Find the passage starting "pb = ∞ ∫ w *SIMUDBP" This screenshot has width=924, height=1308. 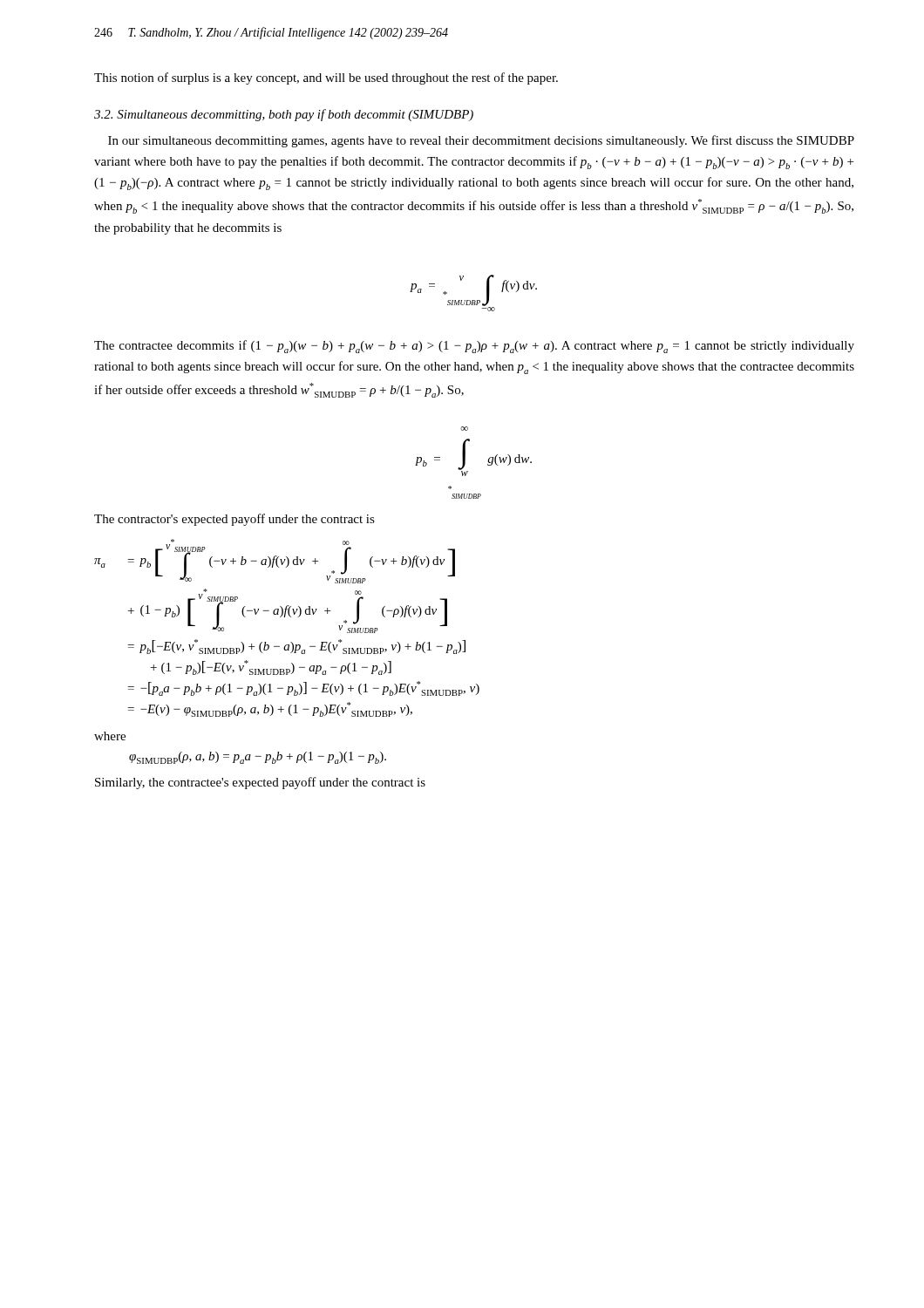click(x=474, y=460)
